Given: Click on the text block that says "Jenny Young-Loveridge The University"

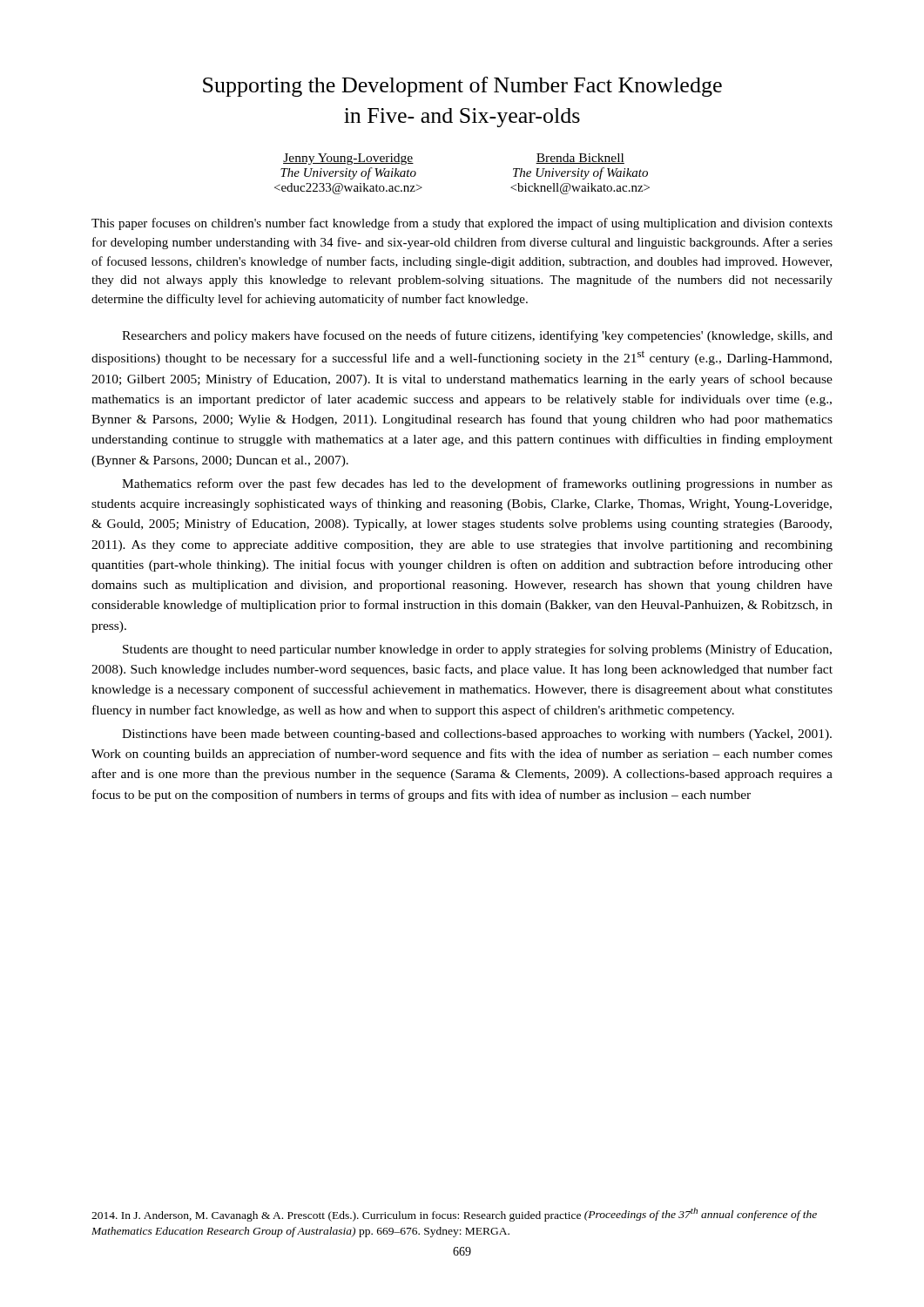Looking at the screenshot, I should point(348,173).
